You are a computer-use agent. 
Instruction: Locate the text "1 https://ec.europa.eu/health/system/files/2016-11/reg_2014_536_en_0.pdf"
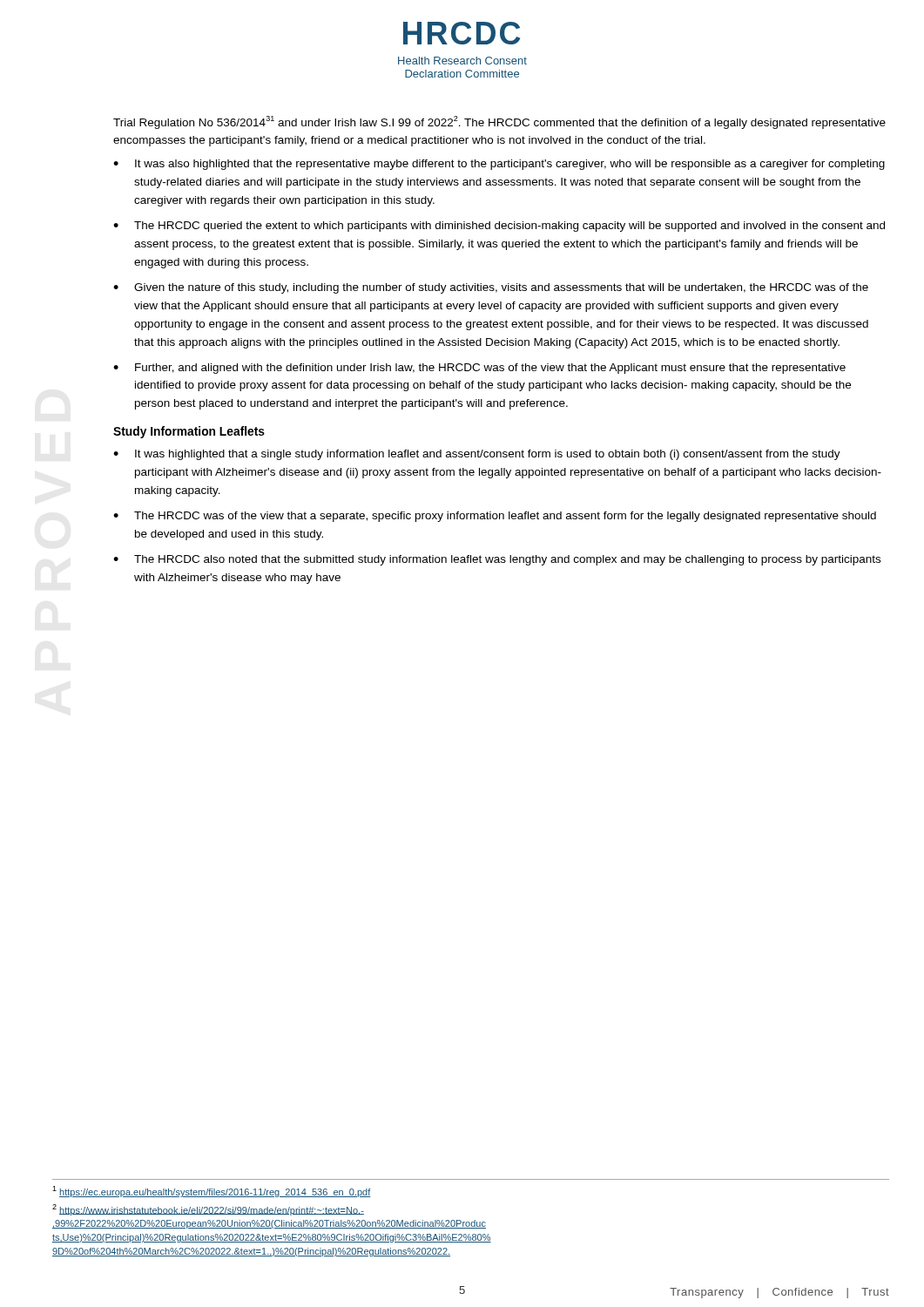(211, 1191)
